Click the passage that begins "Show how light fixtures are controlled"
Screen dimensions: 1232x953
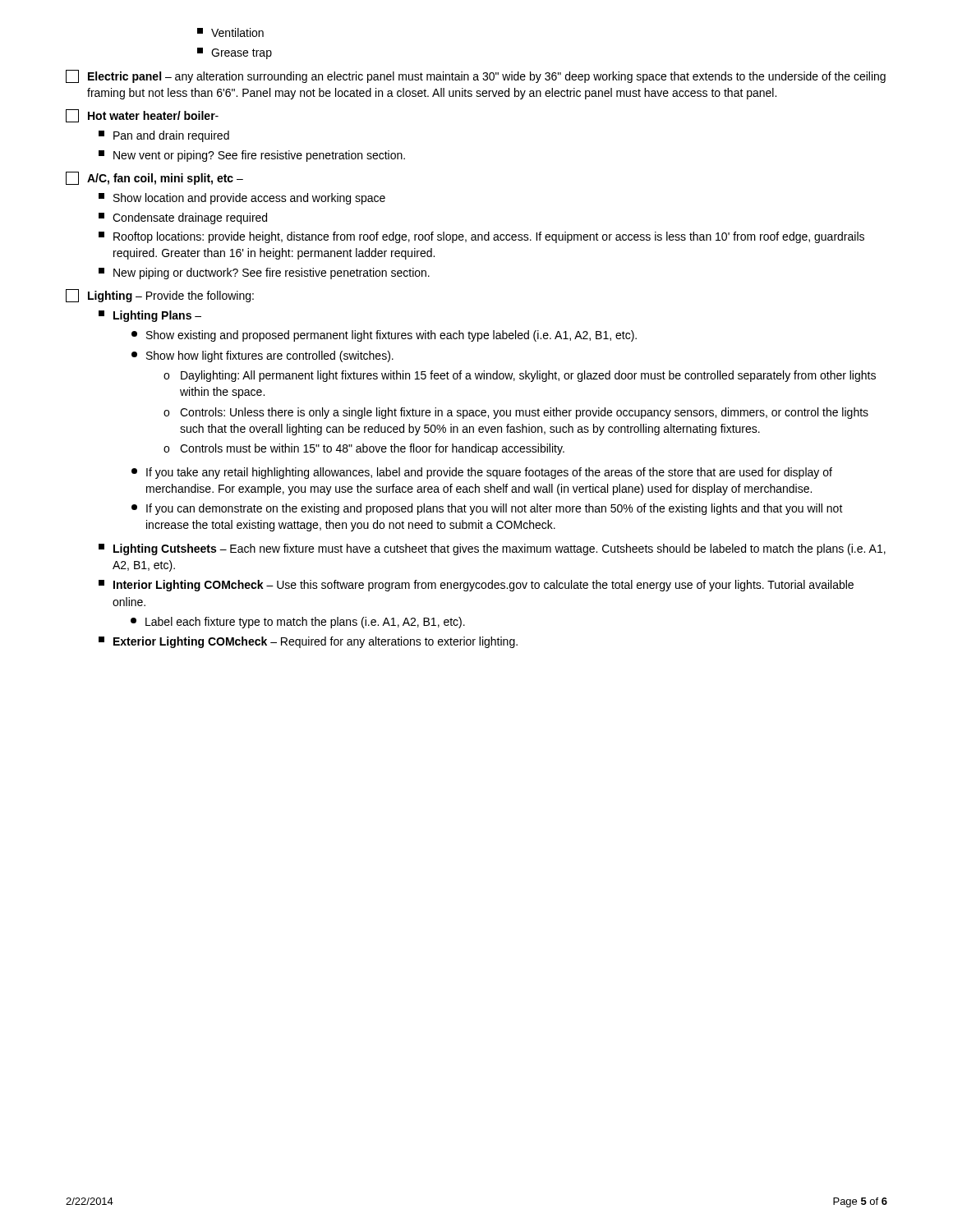tap(509, 404)
